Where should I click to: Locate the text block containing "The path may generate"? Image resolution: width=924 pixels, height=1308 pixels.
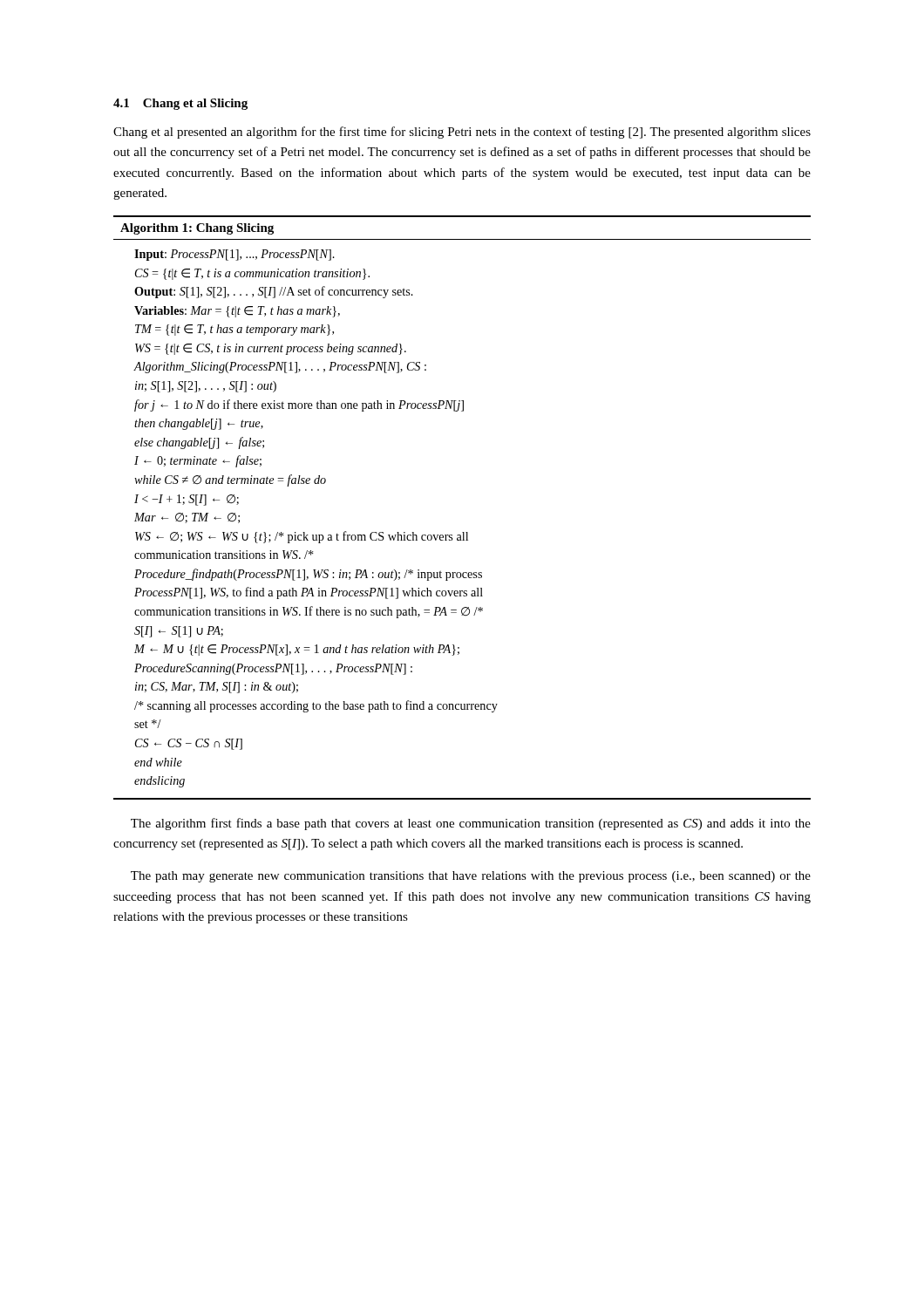tap(462, 896)
